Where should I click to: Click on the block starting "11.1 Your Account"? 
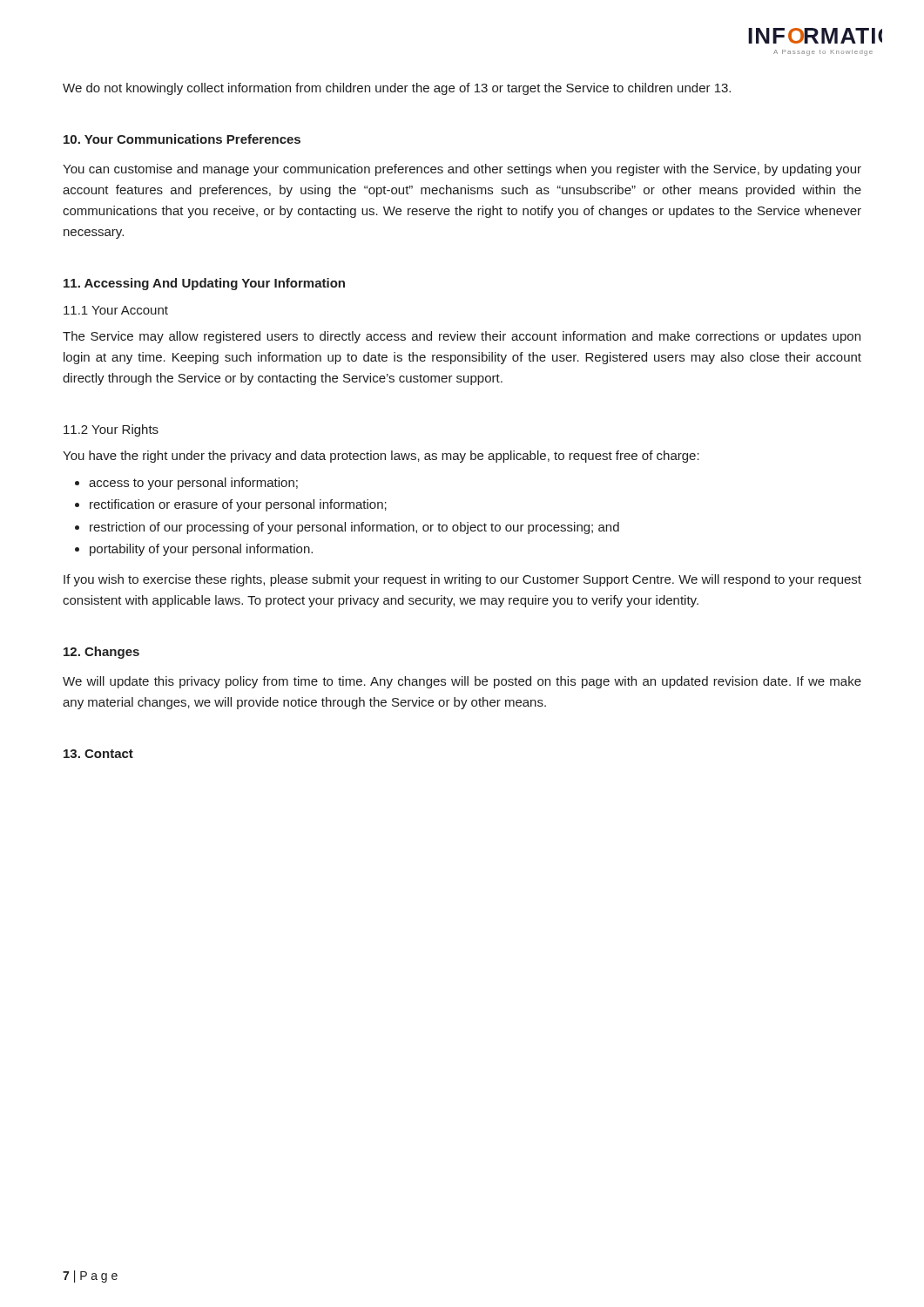[x=115, y=309]
